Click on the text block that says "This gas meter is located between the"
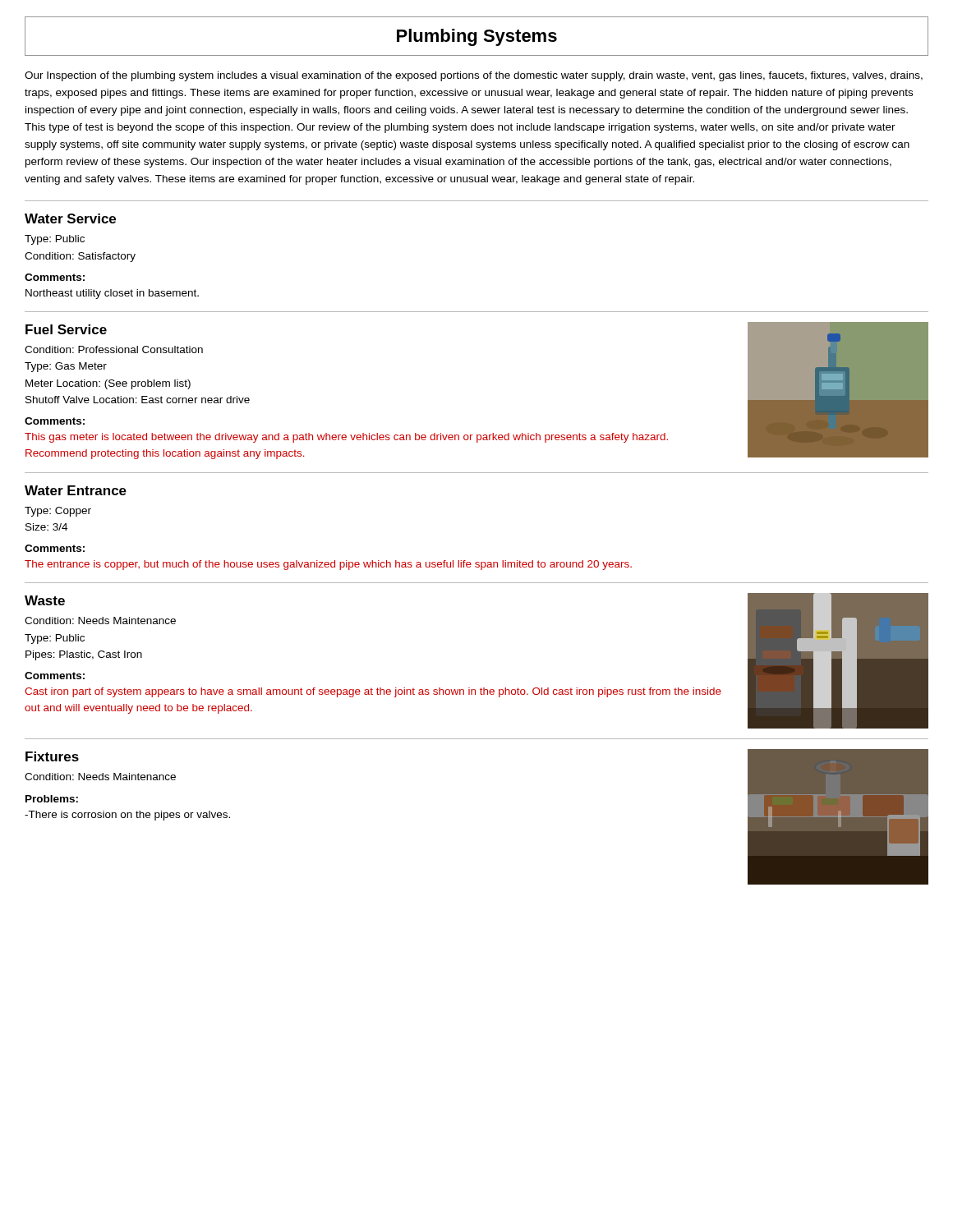 point(347,445)
